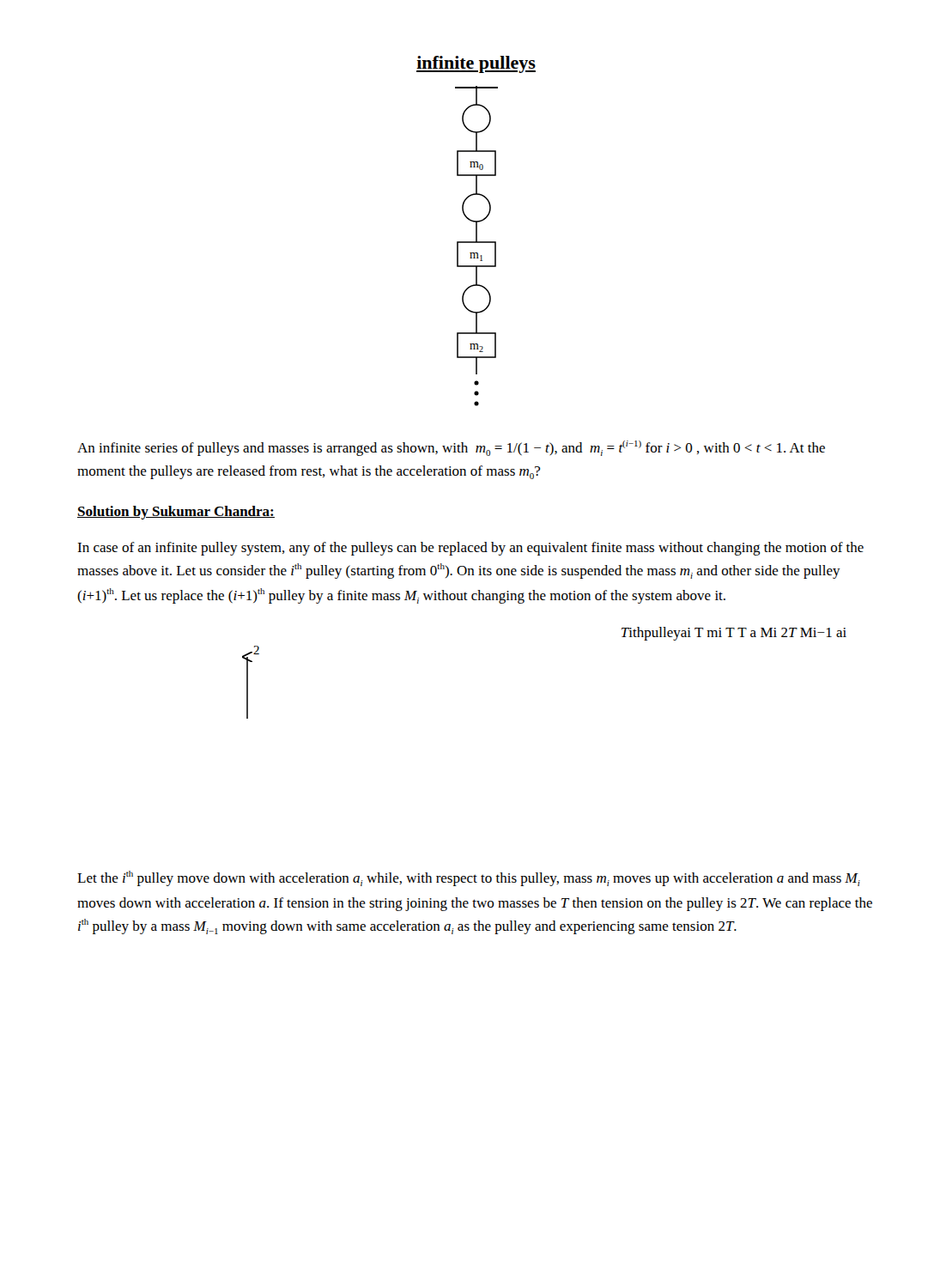This screenshot has width=952, height=1288.
Task: Select the text block starting "In case of an infinite pulley system,"
Action: pos(471,572)
